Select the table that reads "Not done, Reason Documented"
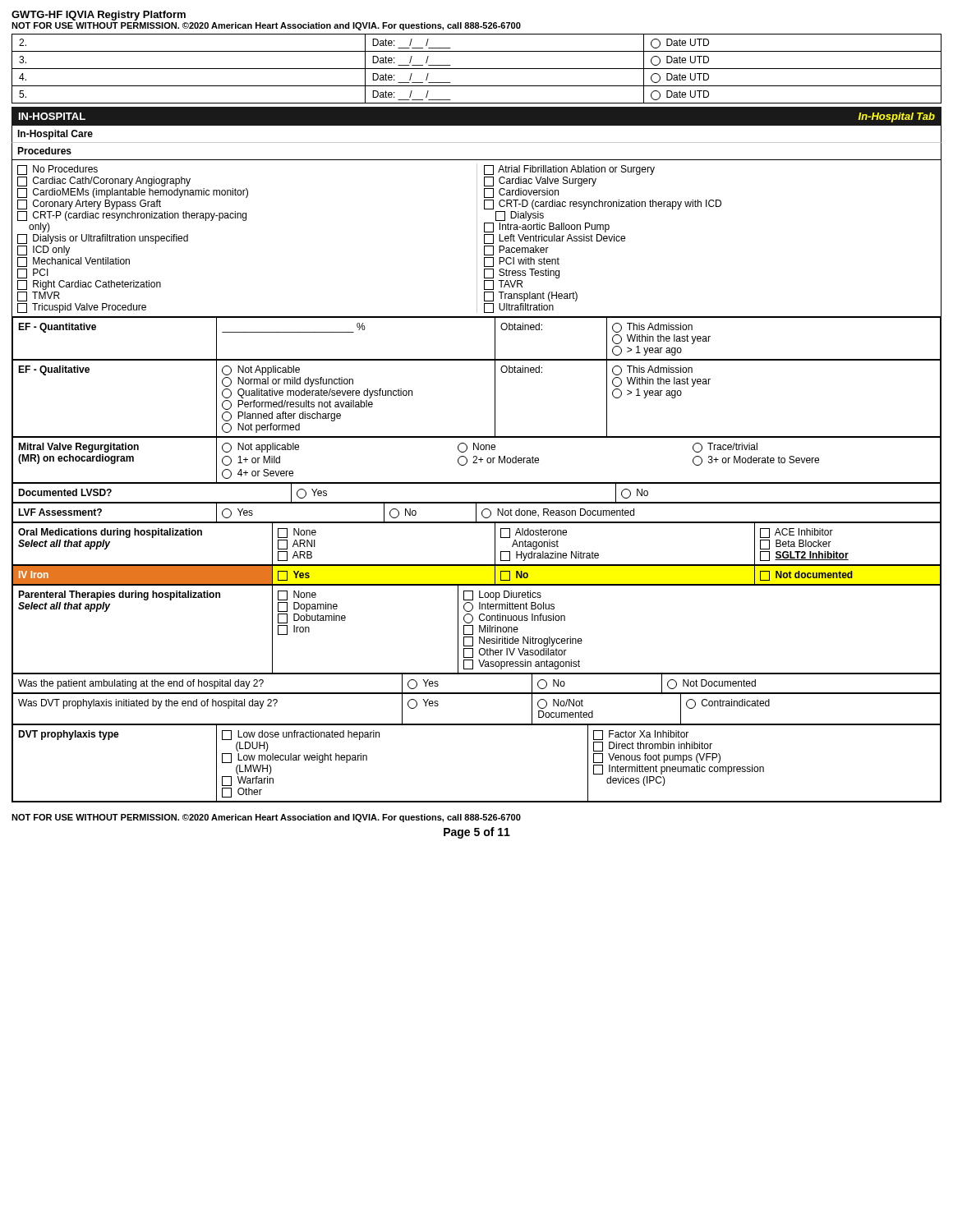This screenshot has height=1232, width=953. 476,513
